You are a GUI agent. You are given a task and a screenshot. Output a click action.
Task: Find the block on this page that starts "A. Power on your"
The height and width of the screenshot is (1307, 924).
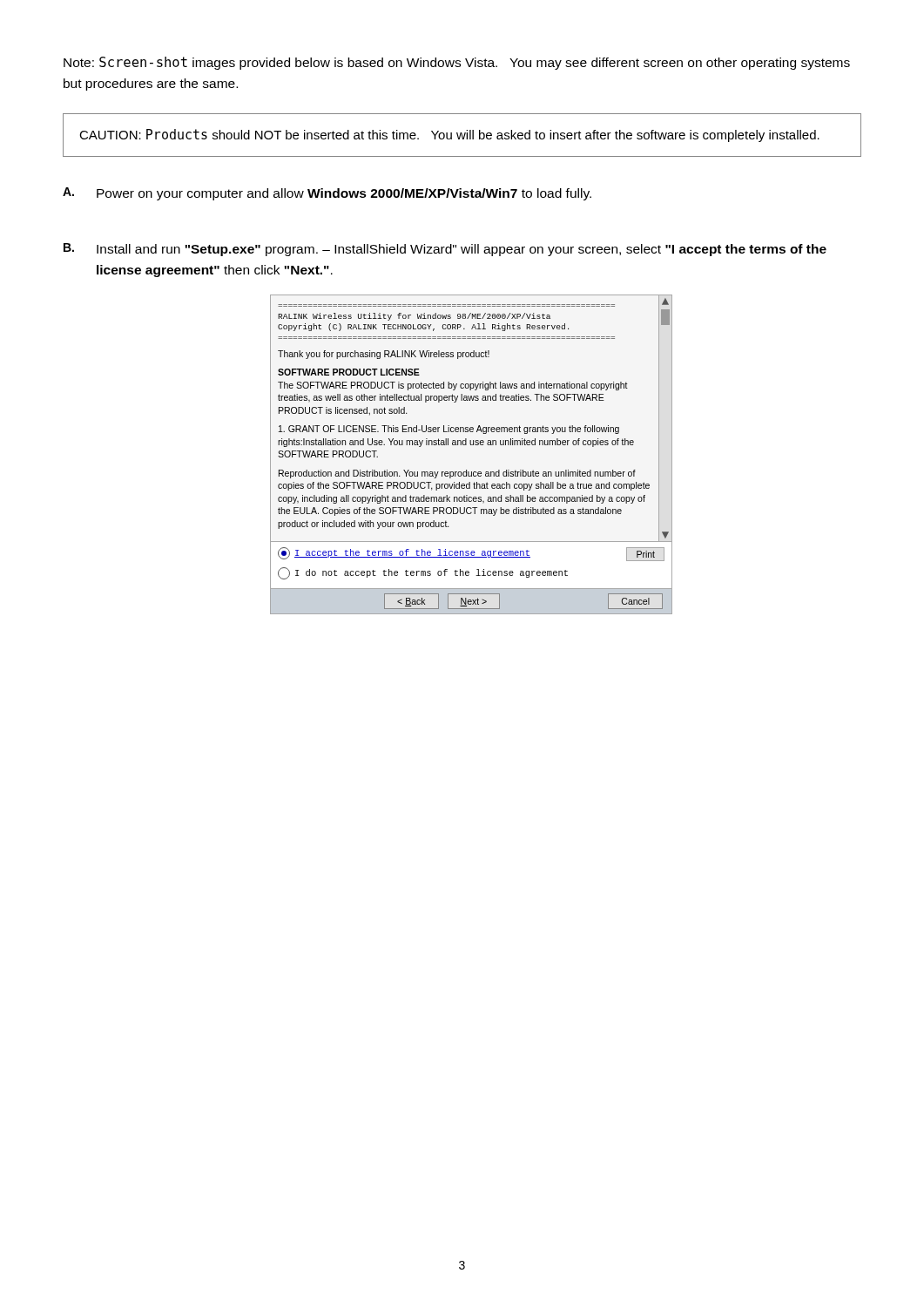pyautogui.click(x=462, y=194)
